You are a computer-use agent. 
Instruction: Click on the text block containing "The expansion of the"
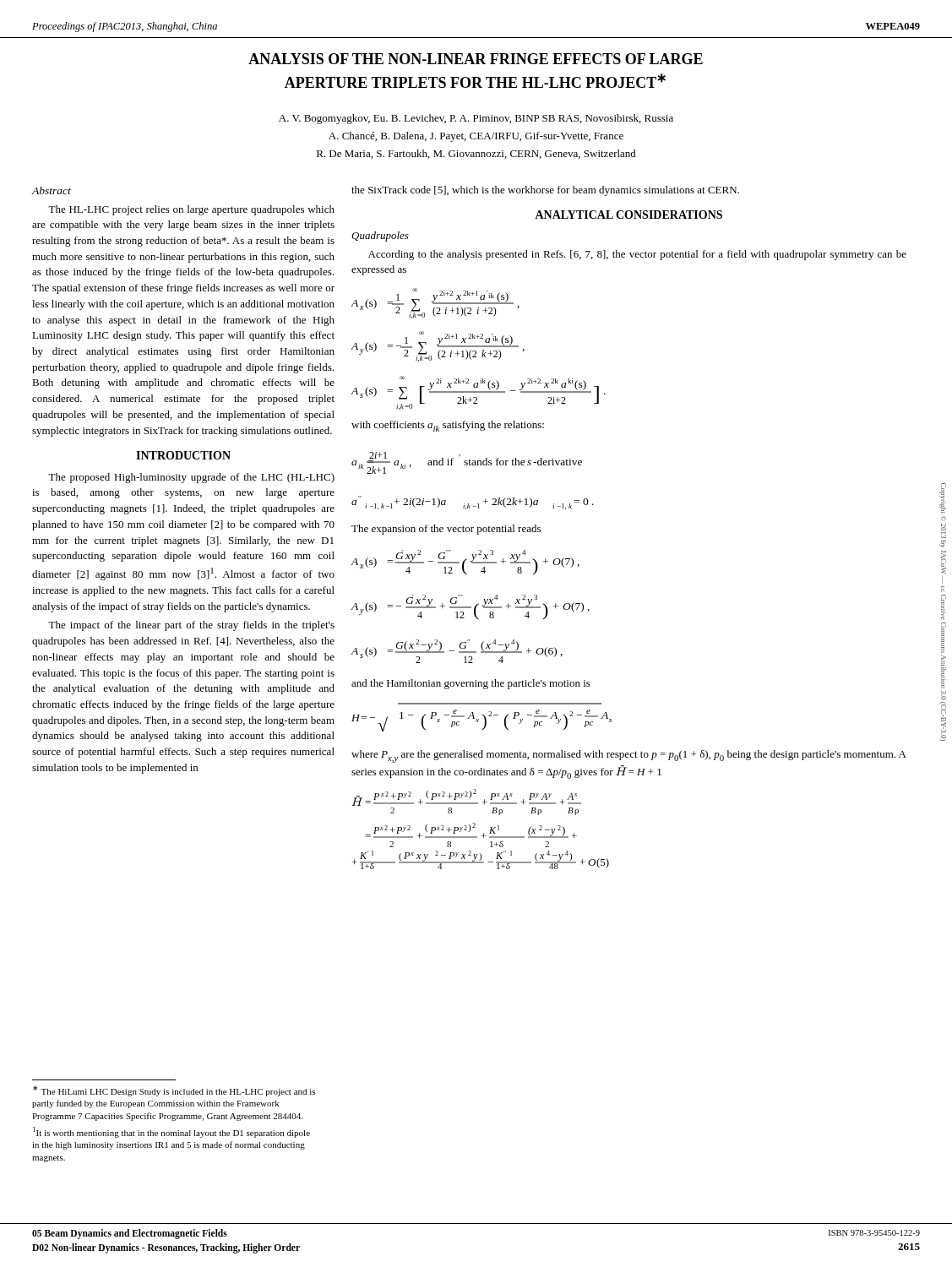[x=446, y=530]
